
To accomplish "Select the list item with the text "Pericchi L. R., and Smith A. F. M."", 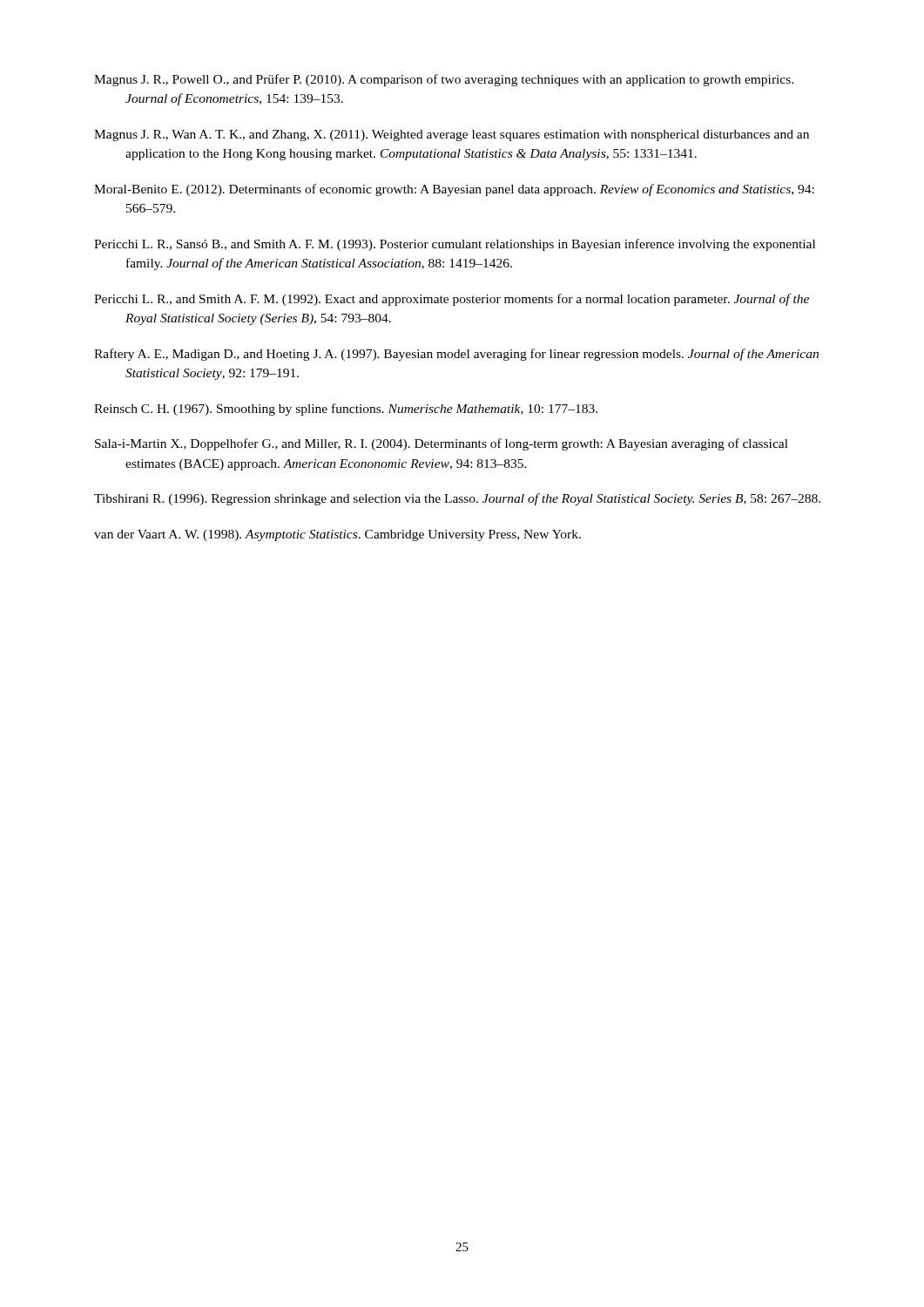I will [x=452, y=308].
